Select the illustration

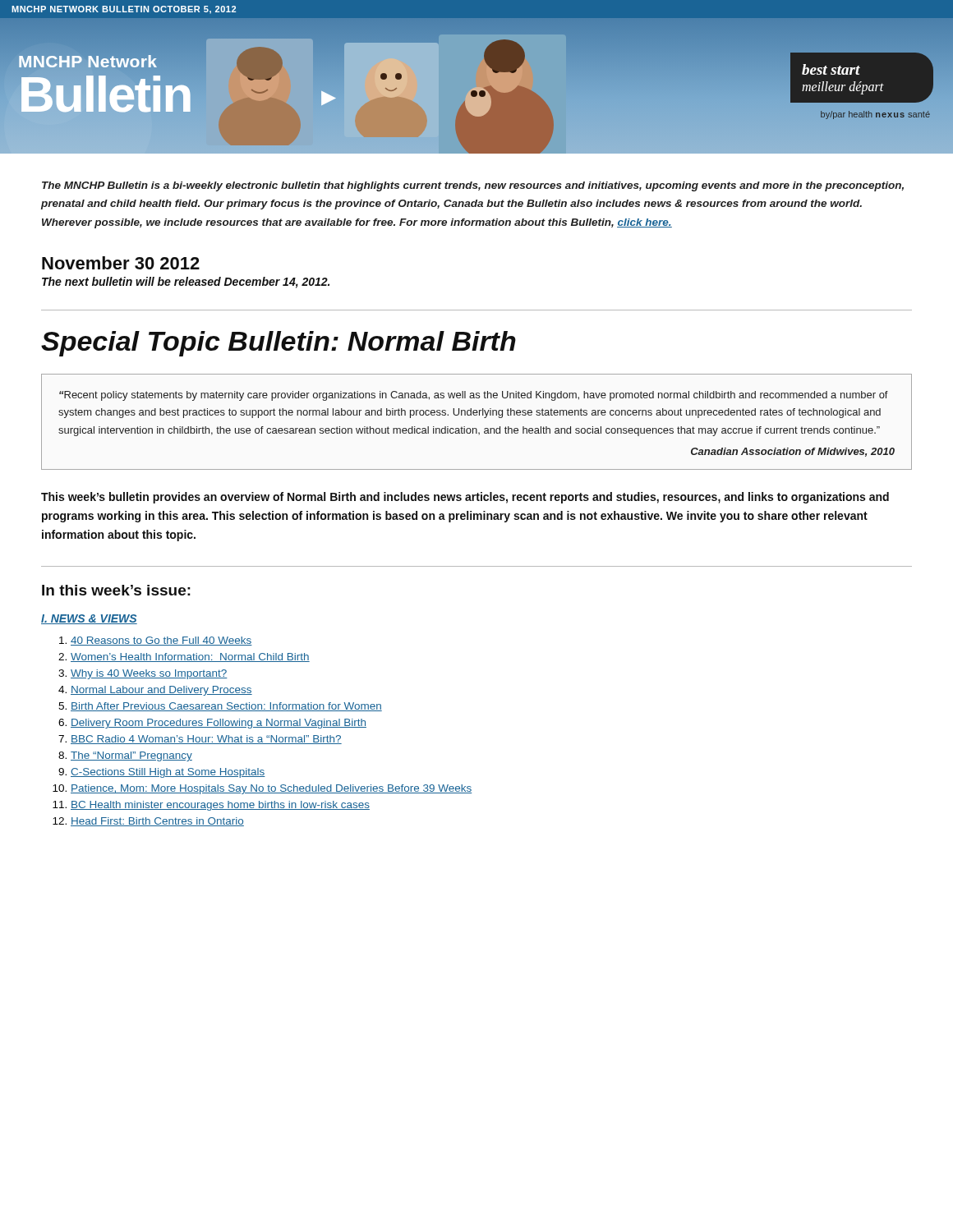(x=476, y=86)
